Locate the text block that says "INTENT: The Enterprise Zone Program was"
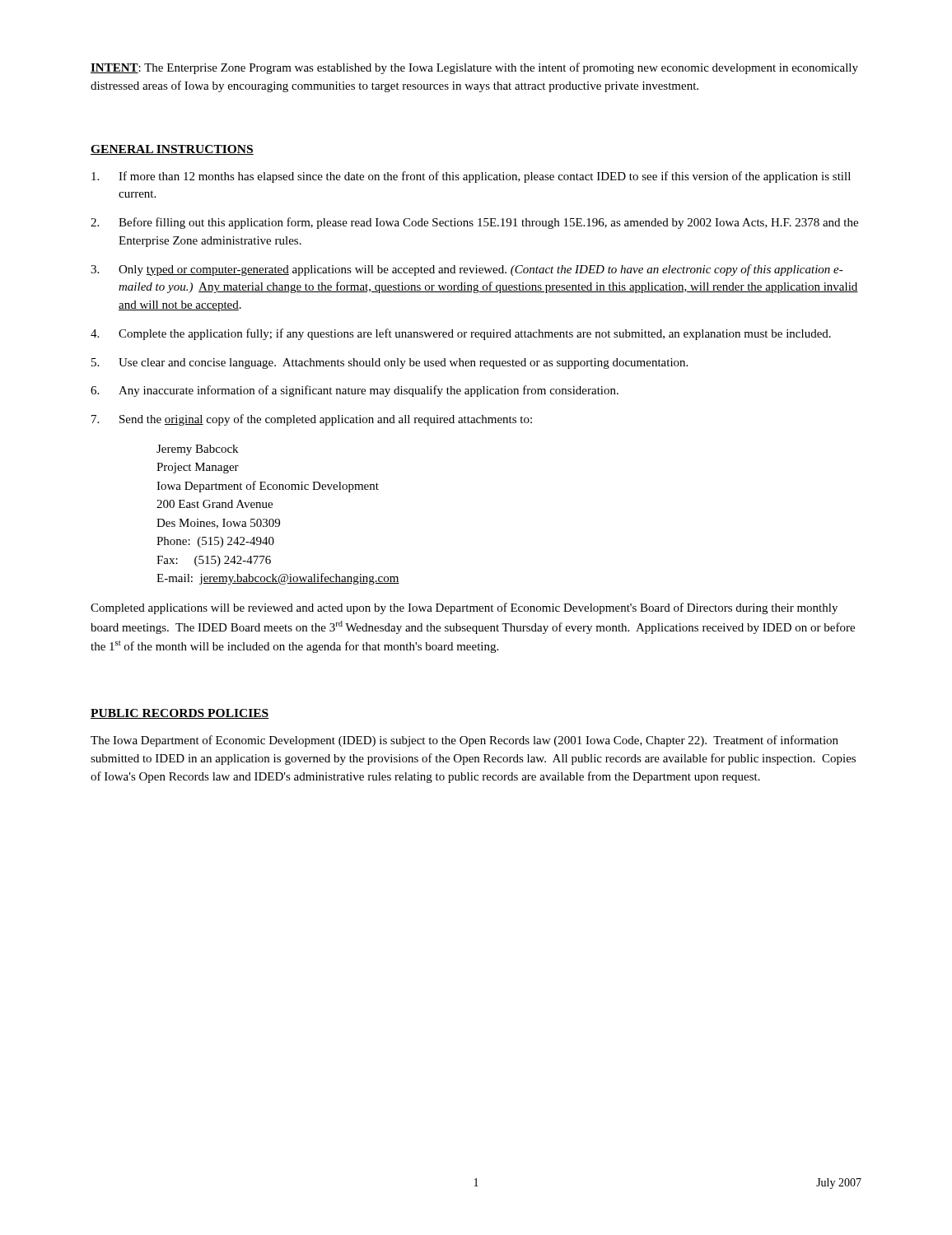This screenshot has height=1235, width=952. (x=474, y=76)
